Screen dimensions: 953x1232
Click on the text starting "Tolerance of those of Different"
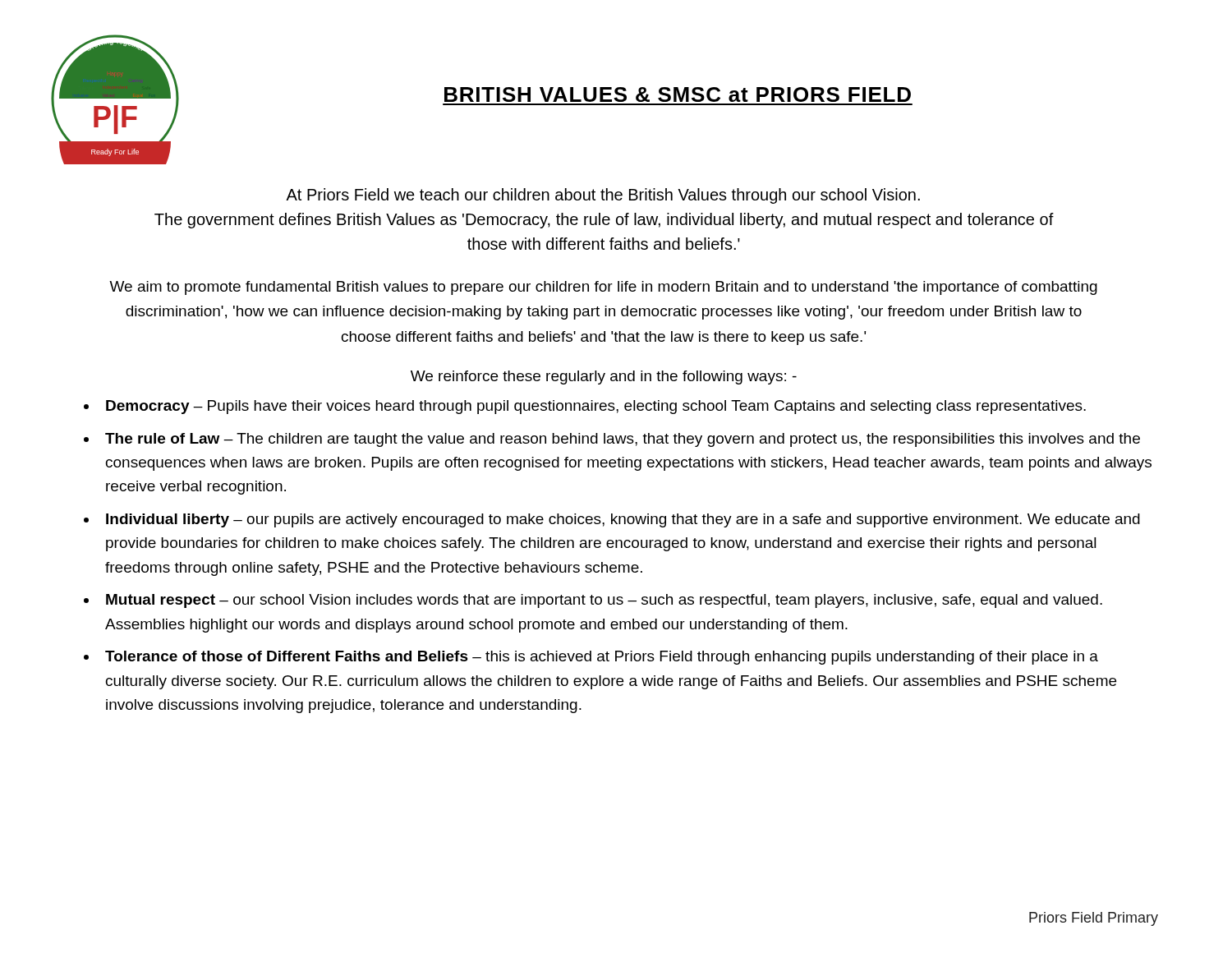pyautogui.click(x=611, y=680)
